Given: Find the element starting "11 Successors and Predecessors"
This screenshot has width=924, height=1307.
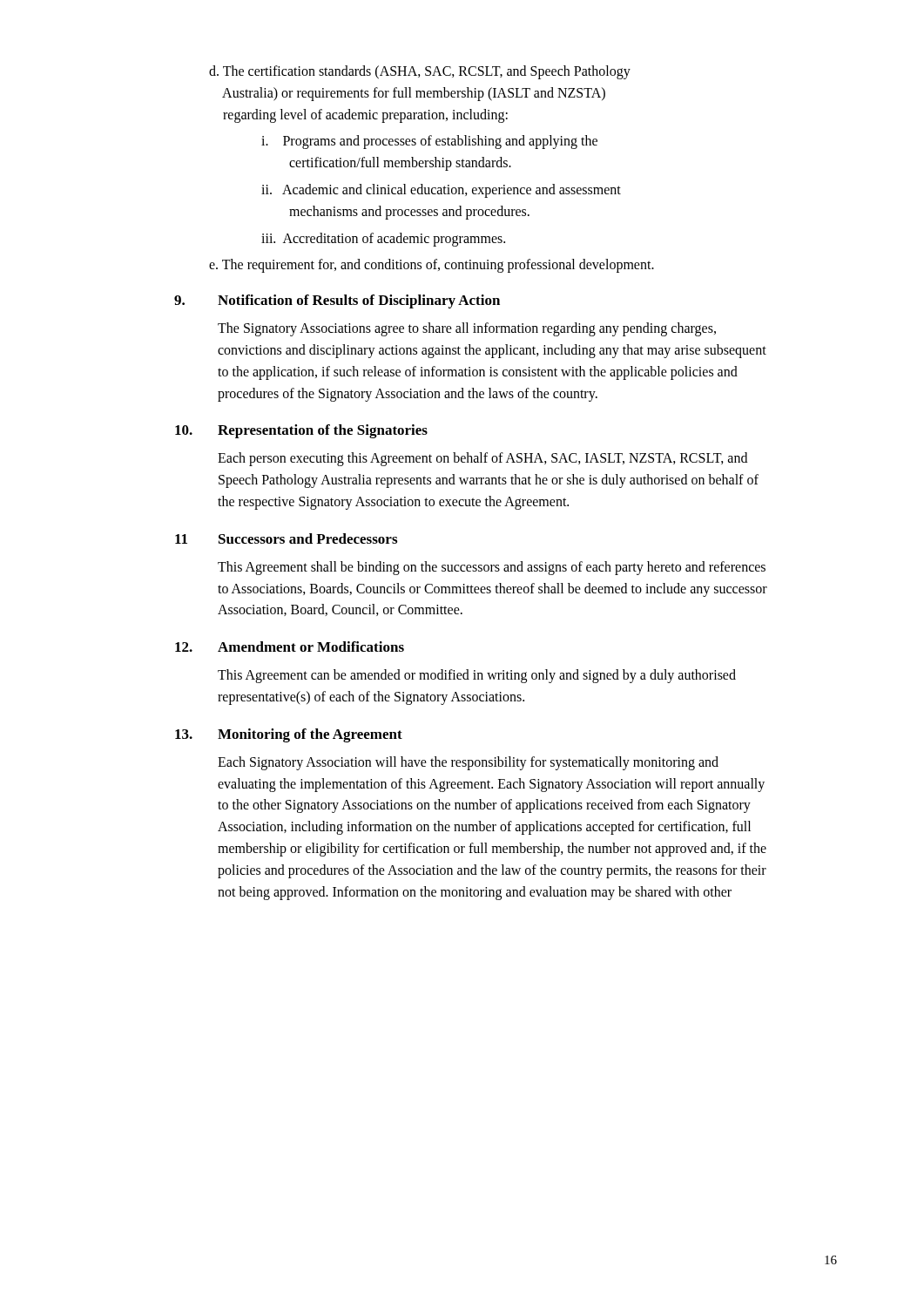Looking at the screenshot, I should tap(286, 539).
